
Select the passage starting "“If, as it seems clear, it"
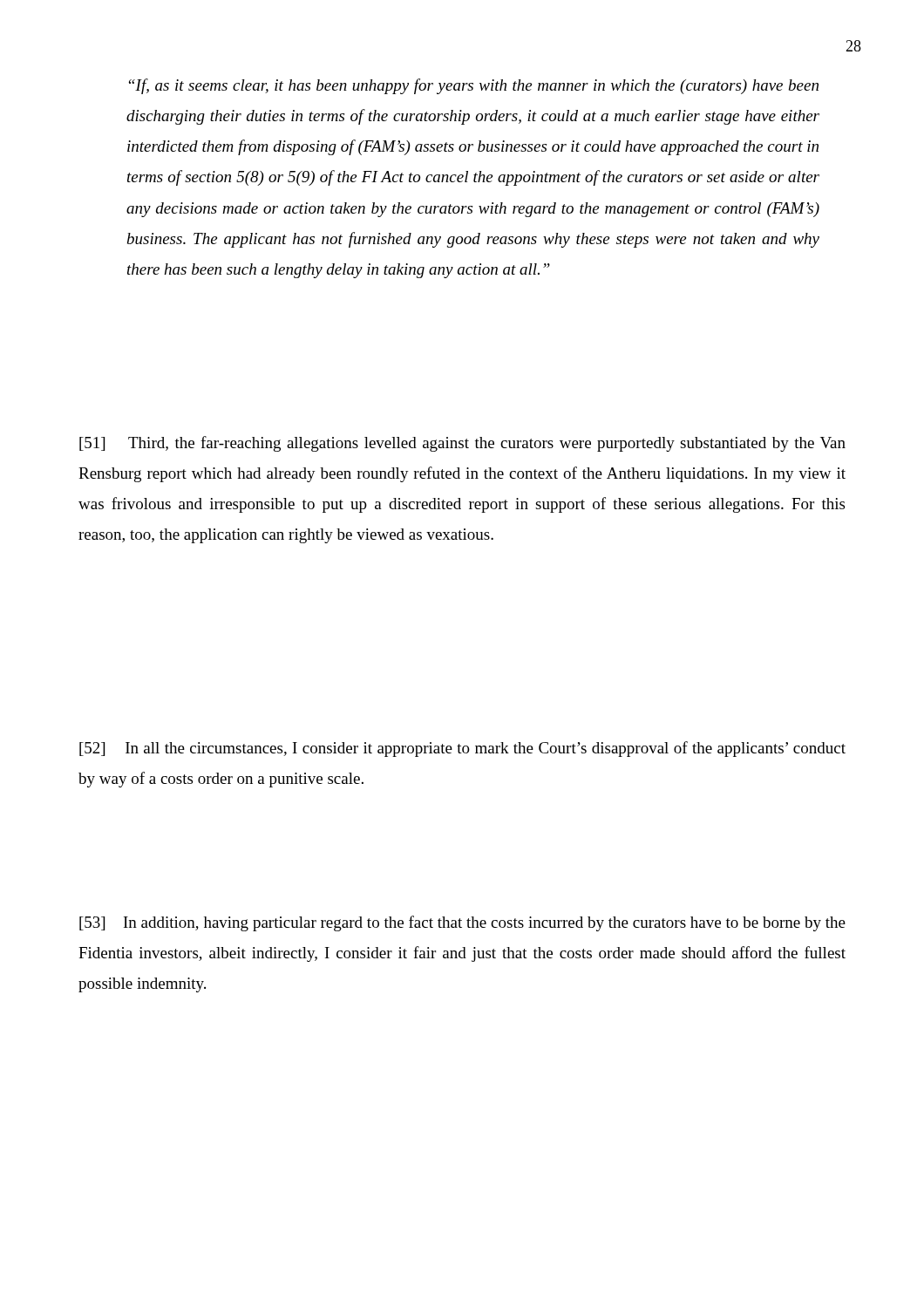(x=473, y=177)
